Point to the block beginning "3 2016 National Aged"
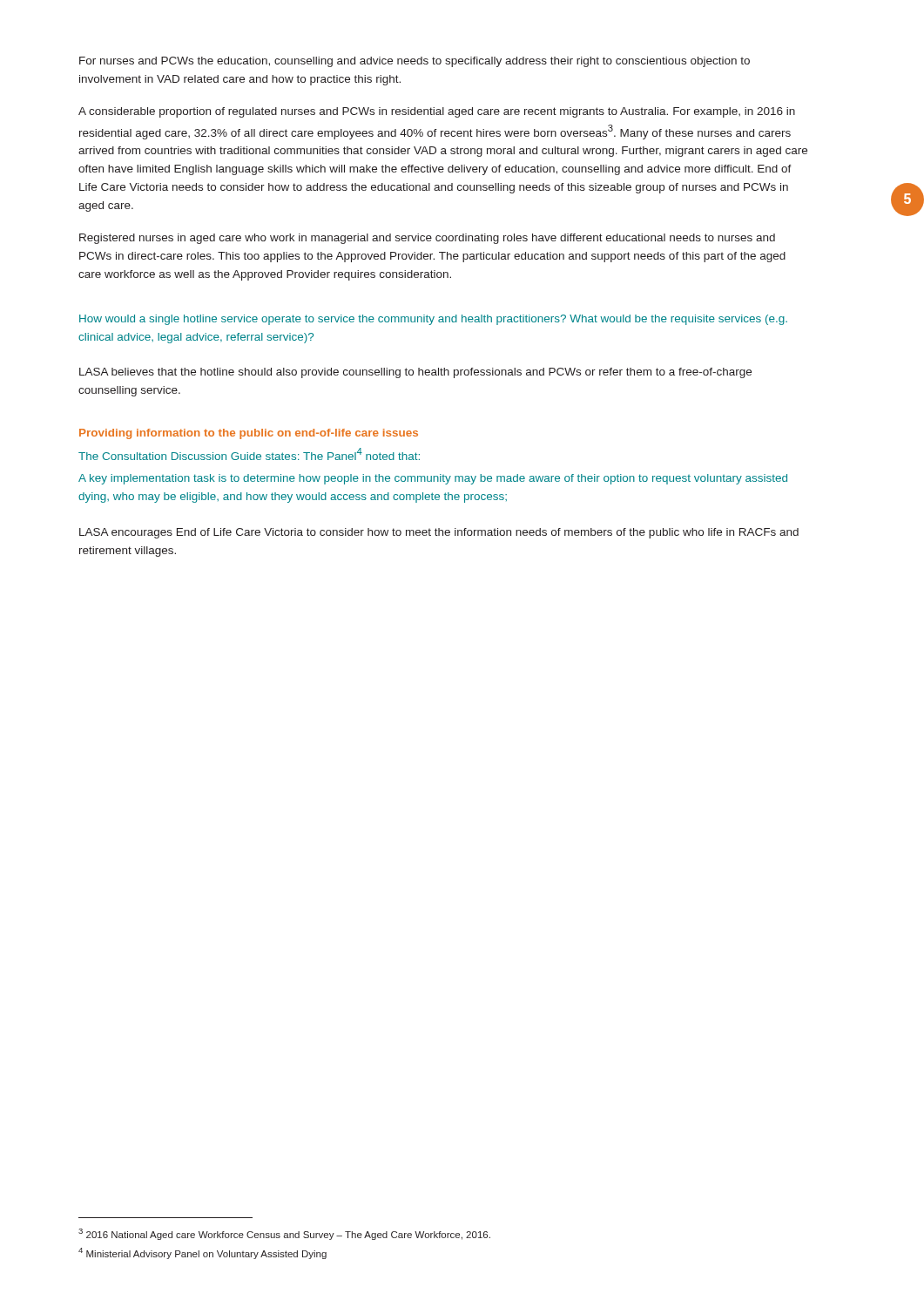This screenshot has width=924, height=1307. click(285, 1233)
